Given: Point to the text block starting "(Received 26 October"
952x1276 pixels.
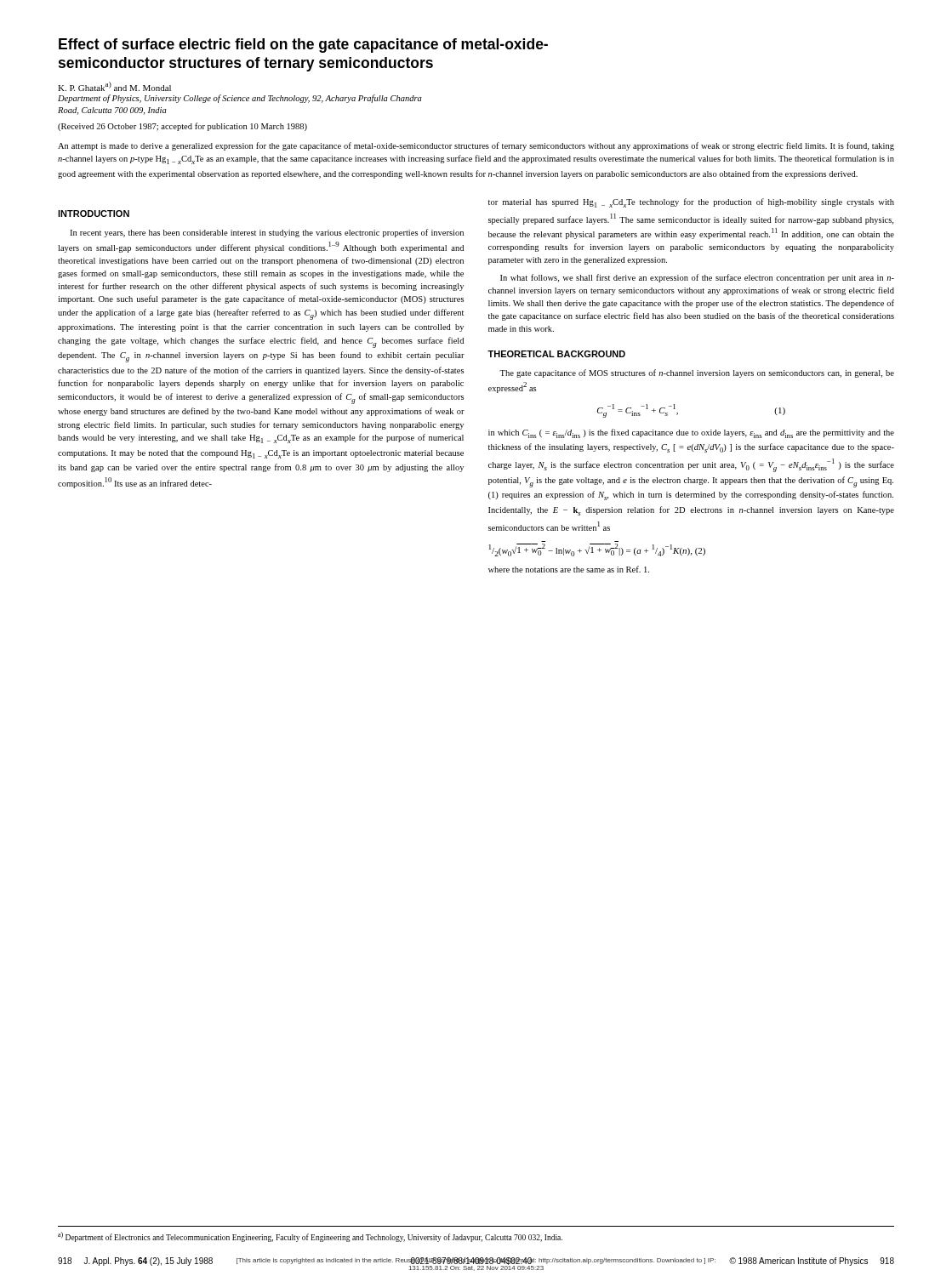Looking at the screenshot, I should click(x=182, y=126).
